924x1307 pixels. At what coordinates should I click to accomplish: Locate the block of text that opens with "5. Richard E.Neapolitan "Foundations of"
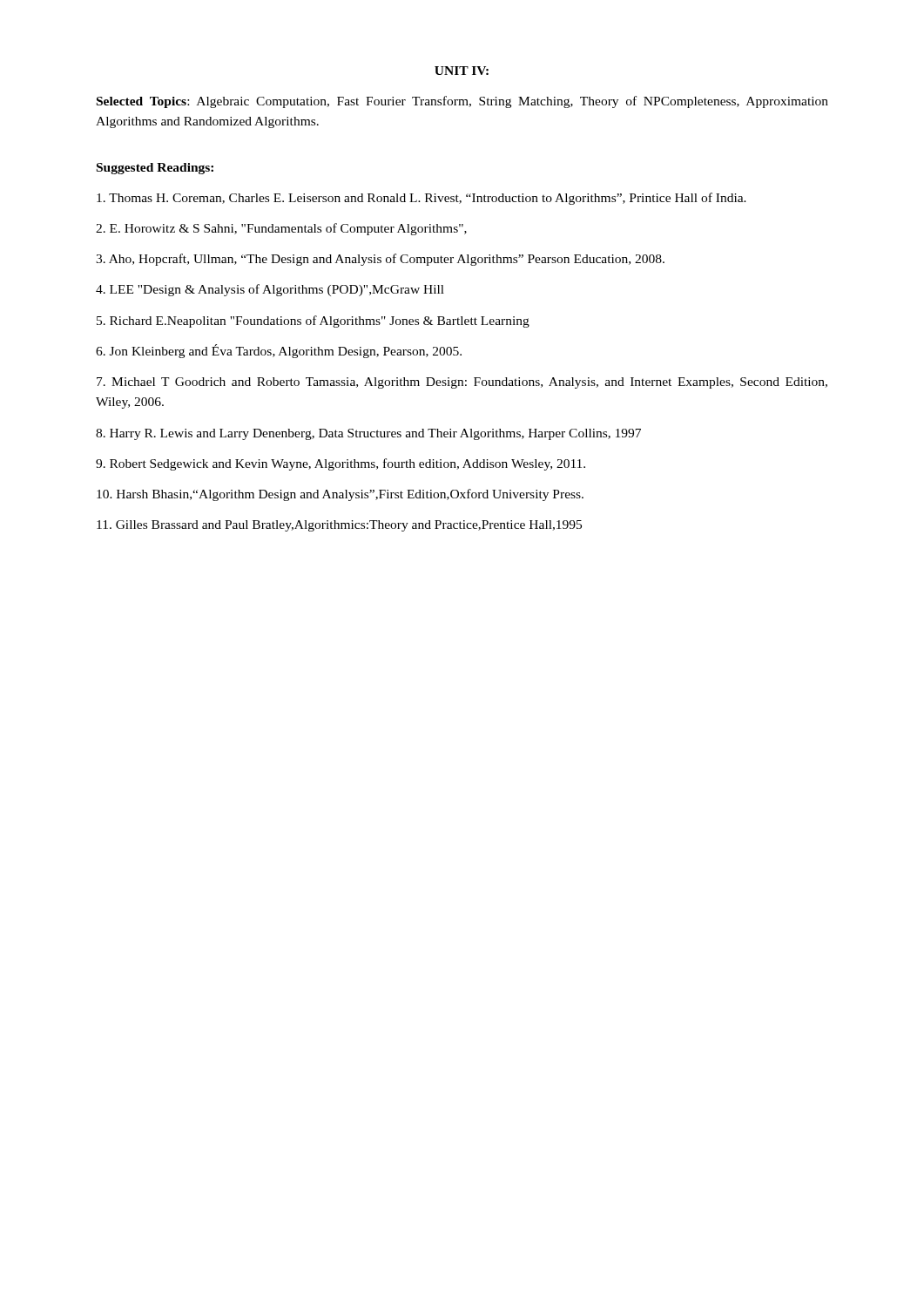point(313,320)
